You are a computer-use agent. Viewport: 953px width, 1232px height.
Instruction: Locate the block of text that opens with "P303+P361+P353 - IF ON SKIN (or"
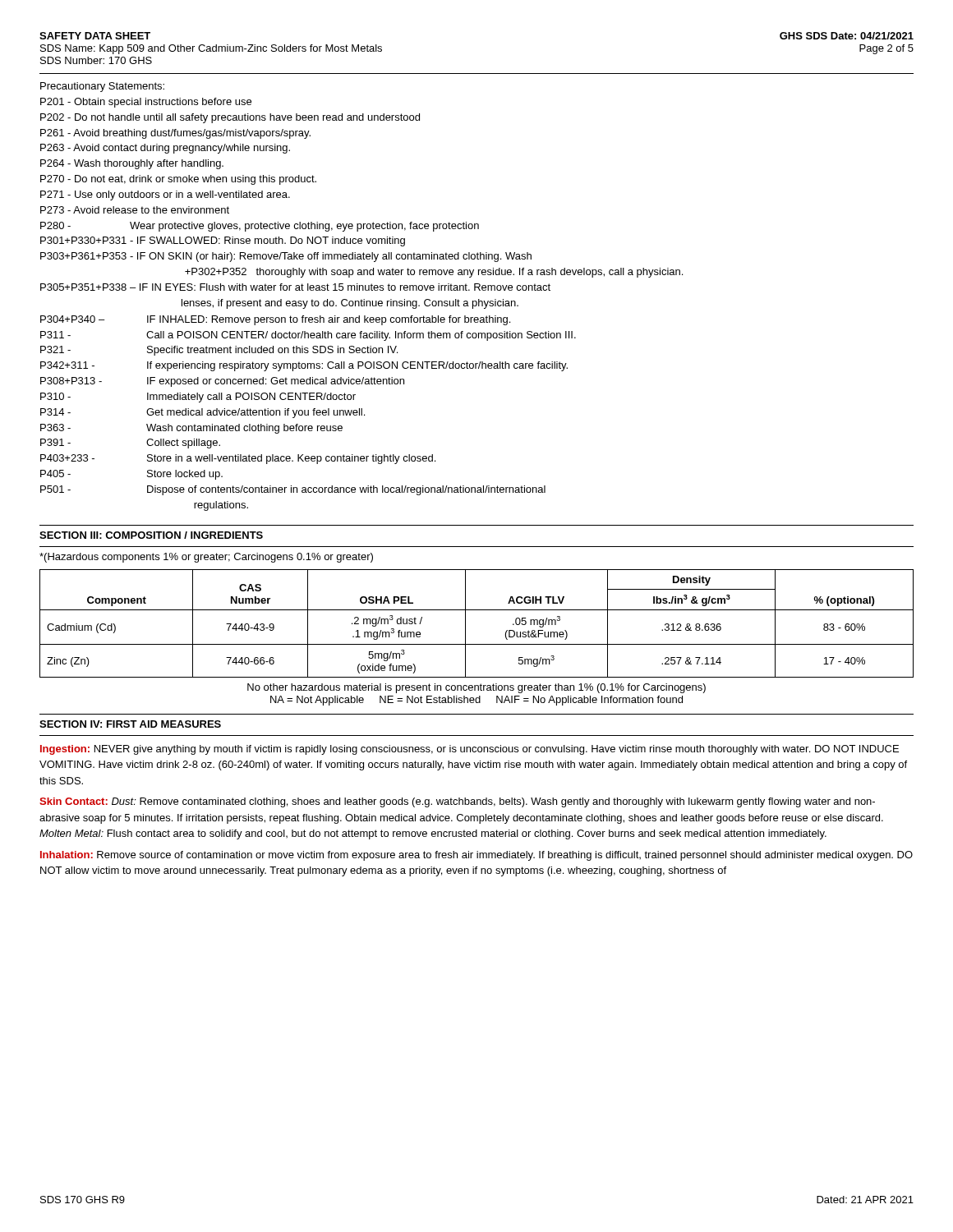(286, 256)
